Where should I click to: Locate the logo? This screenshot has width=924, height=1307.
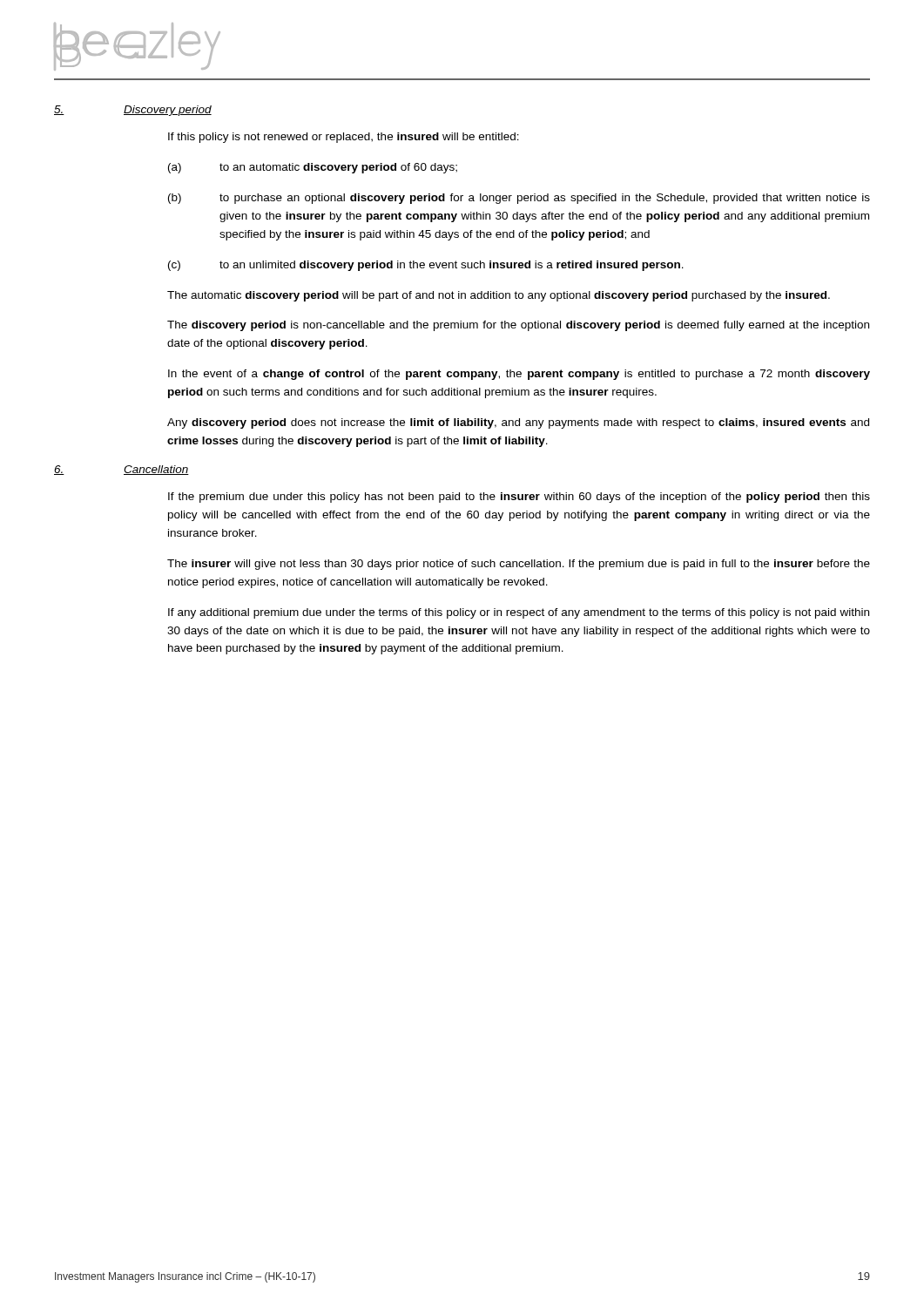click(x=124, y=46)
